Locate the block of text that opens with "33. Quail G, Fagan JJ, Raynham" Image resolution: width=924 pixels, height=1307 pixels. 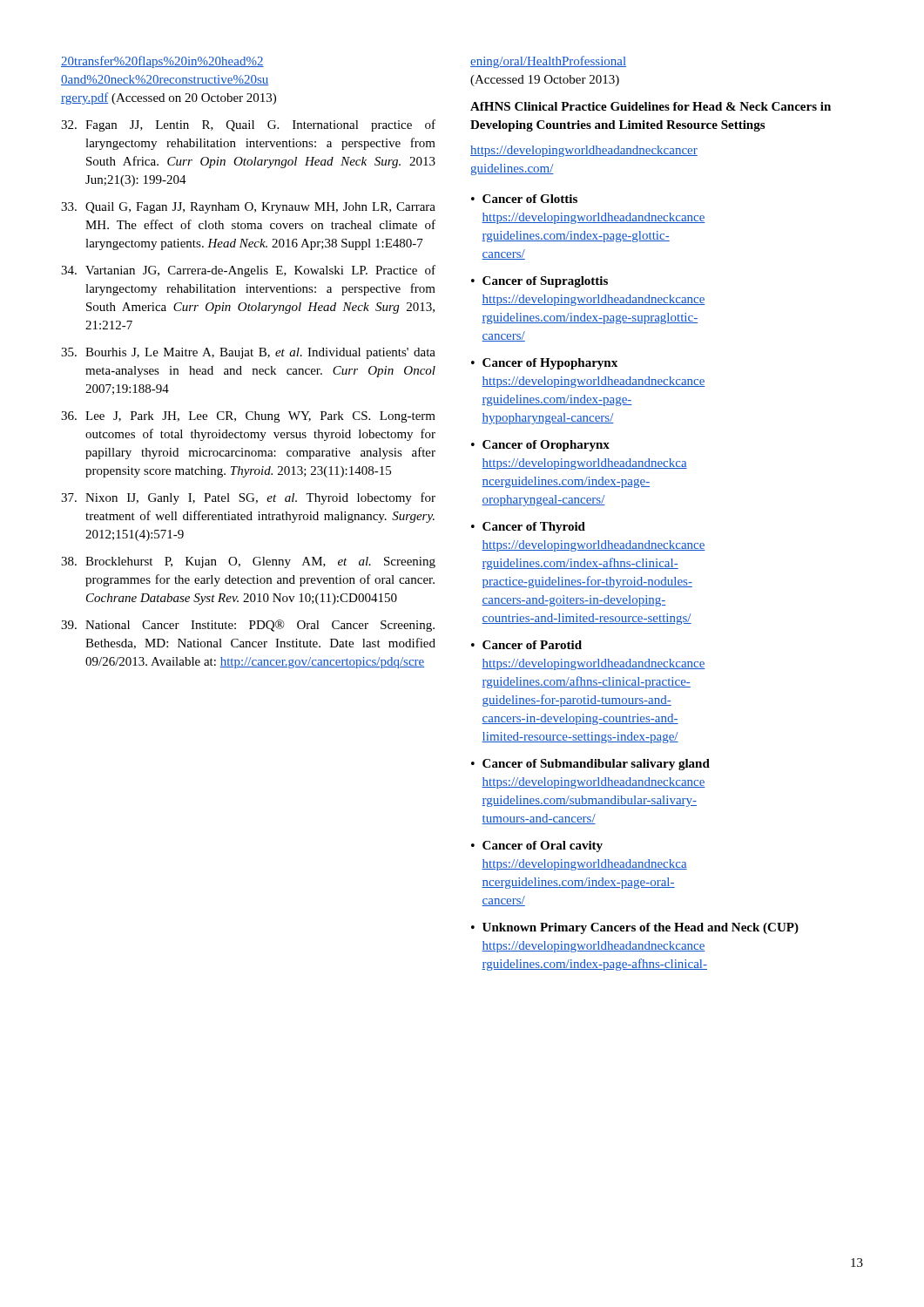pos(248,225)
